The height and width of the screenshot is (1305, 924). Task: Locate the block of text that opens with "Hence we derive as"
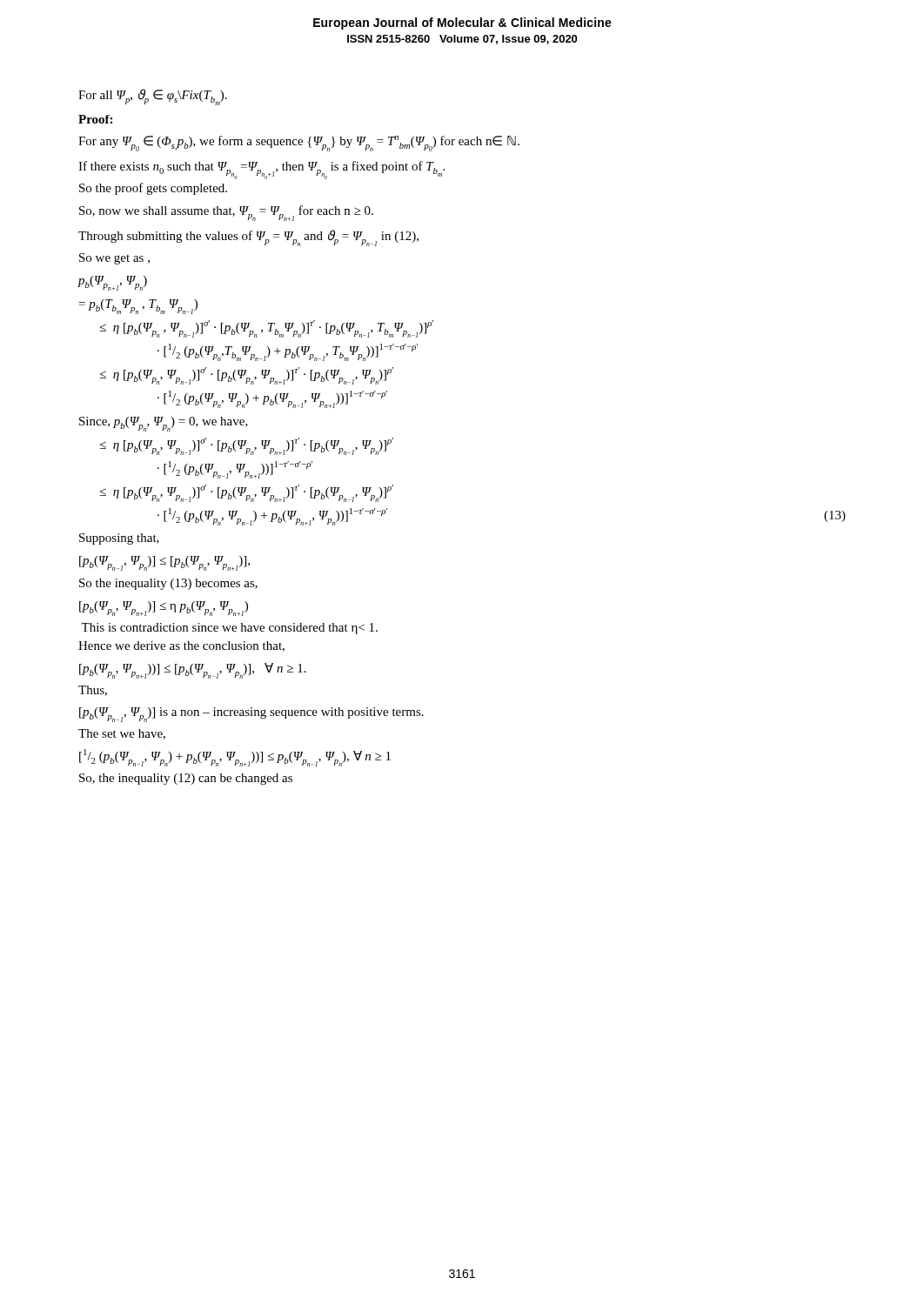tap(182, 645)
